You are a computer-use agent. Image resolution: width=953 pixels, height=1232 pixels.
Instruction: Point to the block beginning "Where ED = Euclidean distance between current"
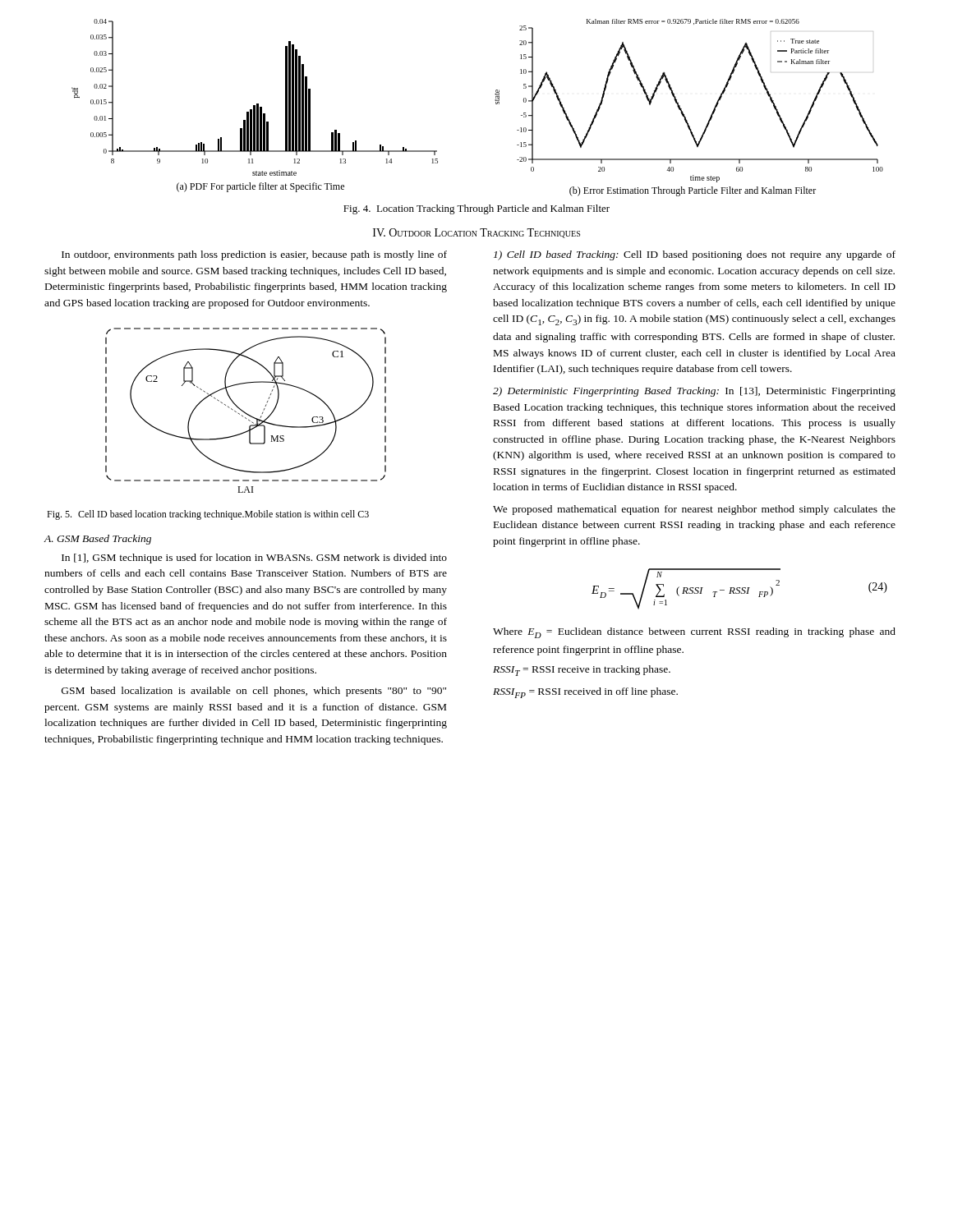point(694,633)
